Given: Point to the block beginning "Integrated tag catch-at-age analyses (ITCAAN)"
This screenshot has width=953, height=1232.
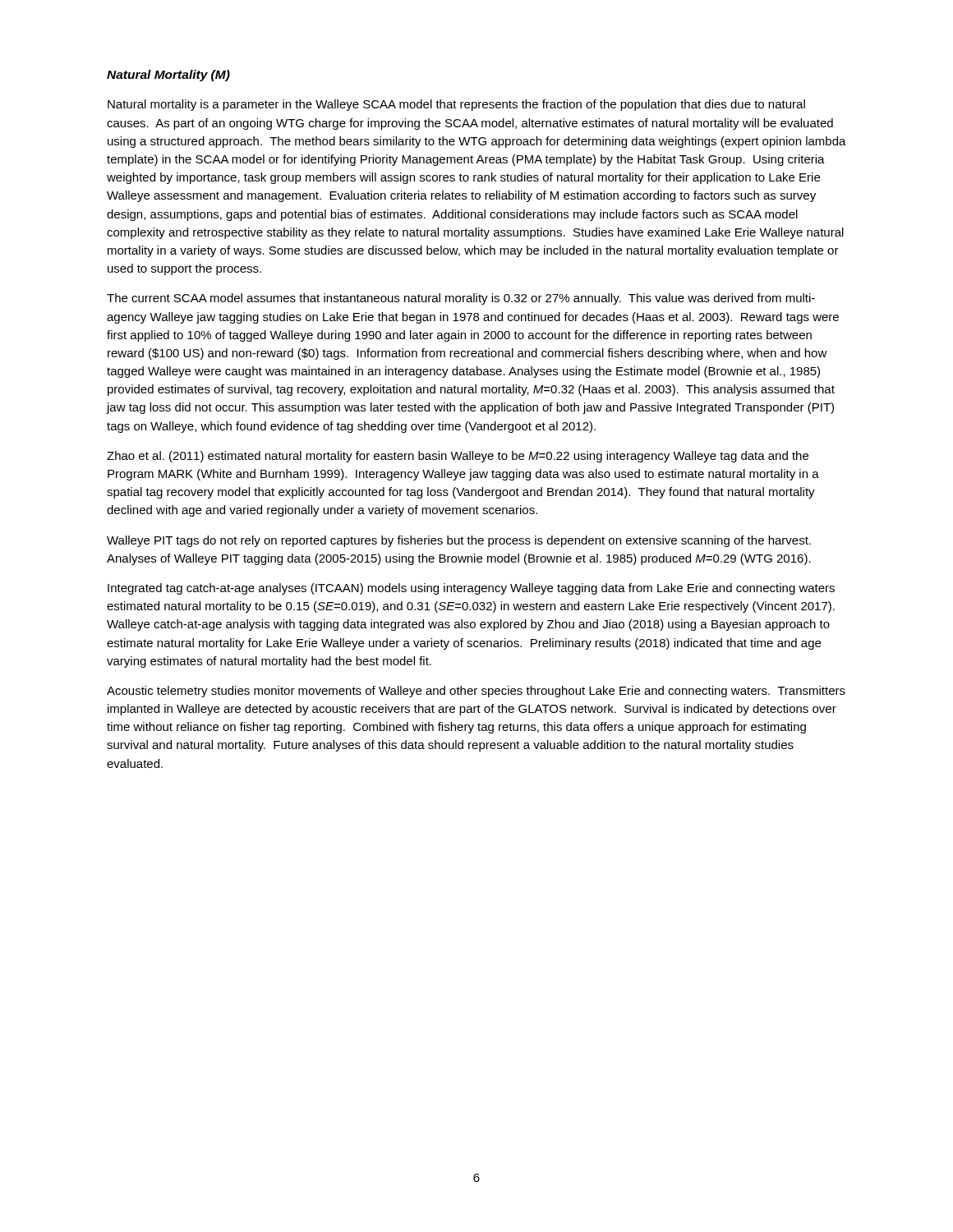Looking at the screenshot, I should coord(473,624).
